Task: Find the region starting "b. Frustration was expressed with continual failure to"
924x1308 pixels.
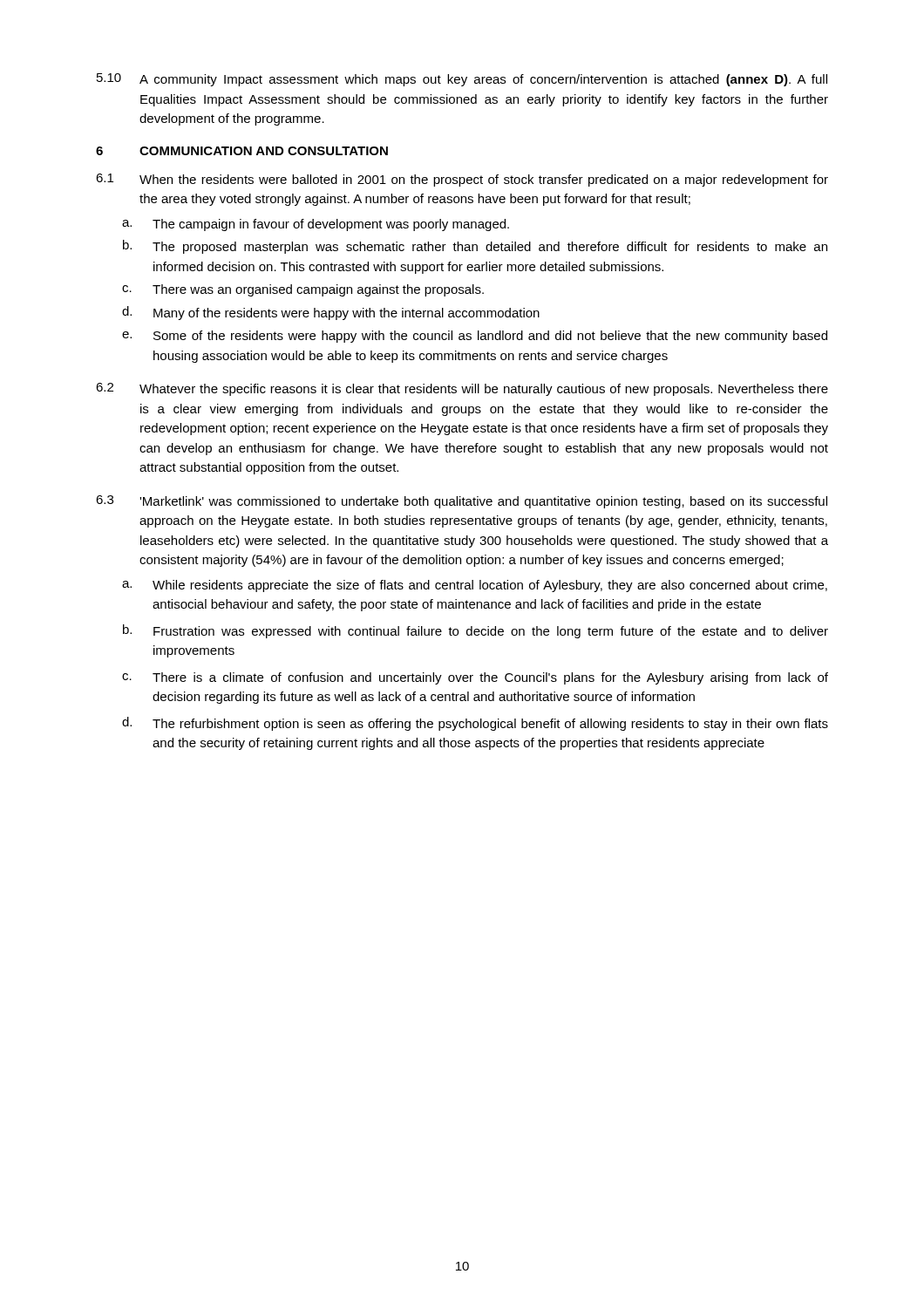Action: coord(475,641)
